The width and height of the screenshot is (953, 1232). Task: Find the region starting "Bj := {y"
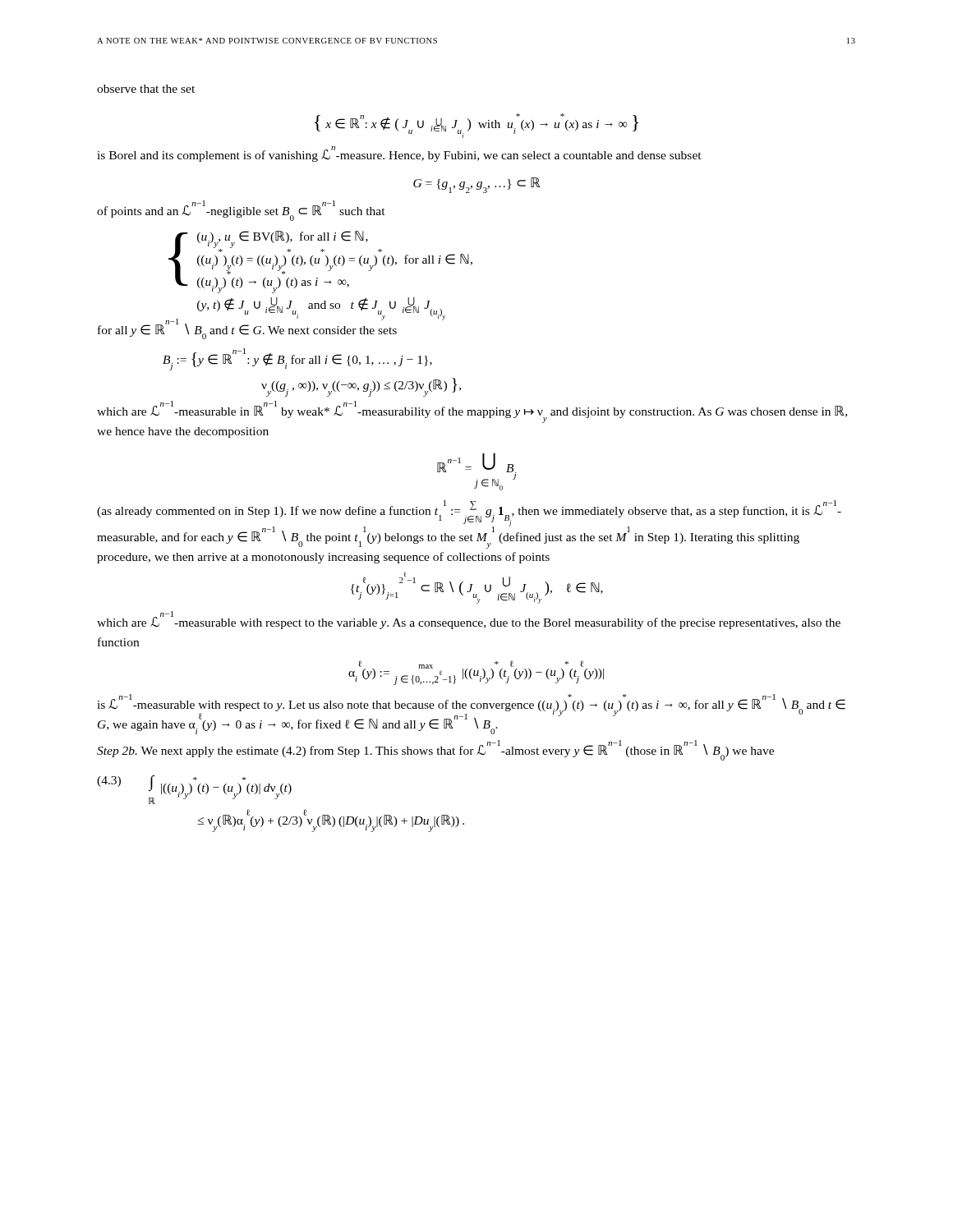[x=312, y=371]
